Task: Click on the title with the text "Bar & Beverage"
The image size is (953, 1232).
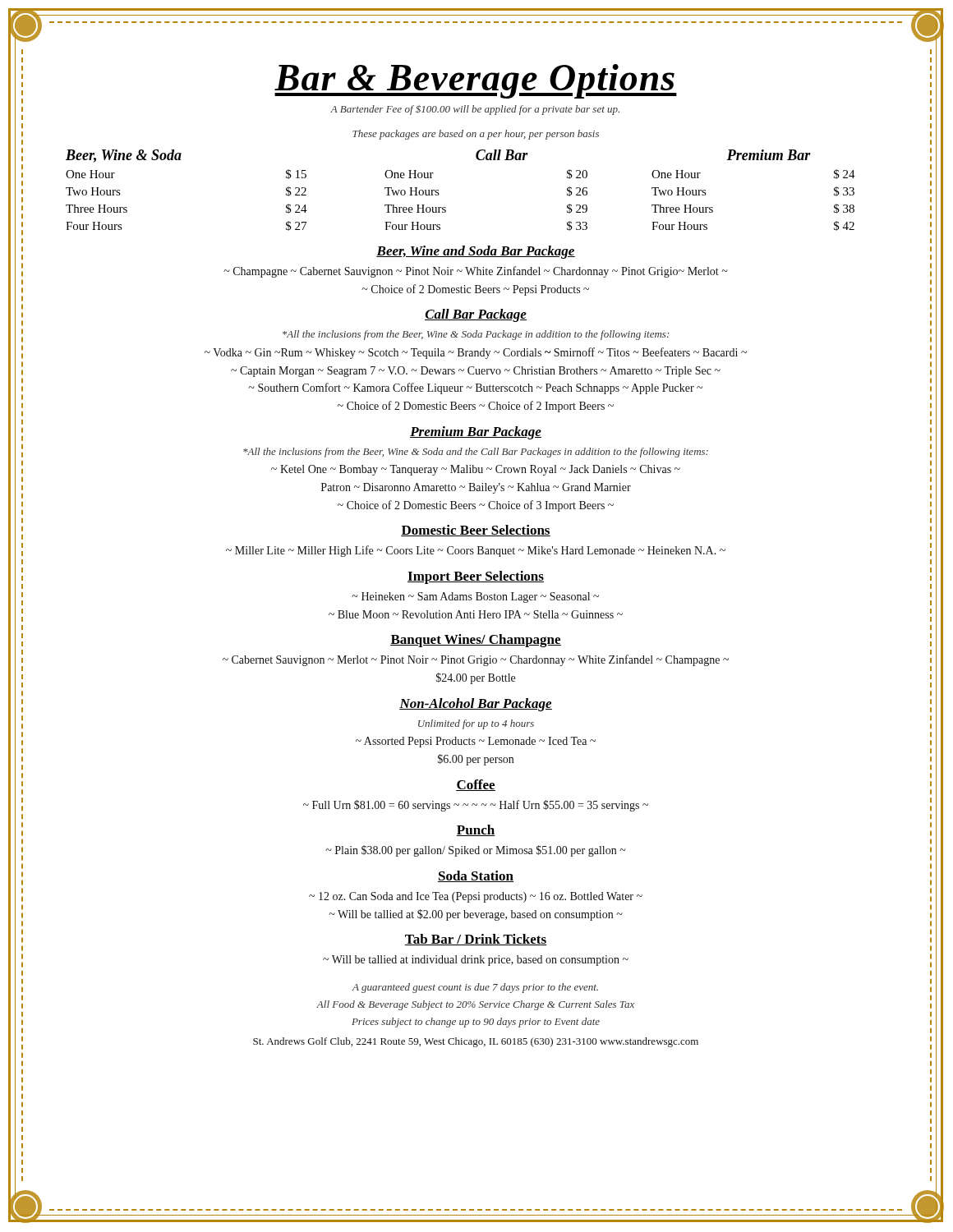Action: point(476,78)
